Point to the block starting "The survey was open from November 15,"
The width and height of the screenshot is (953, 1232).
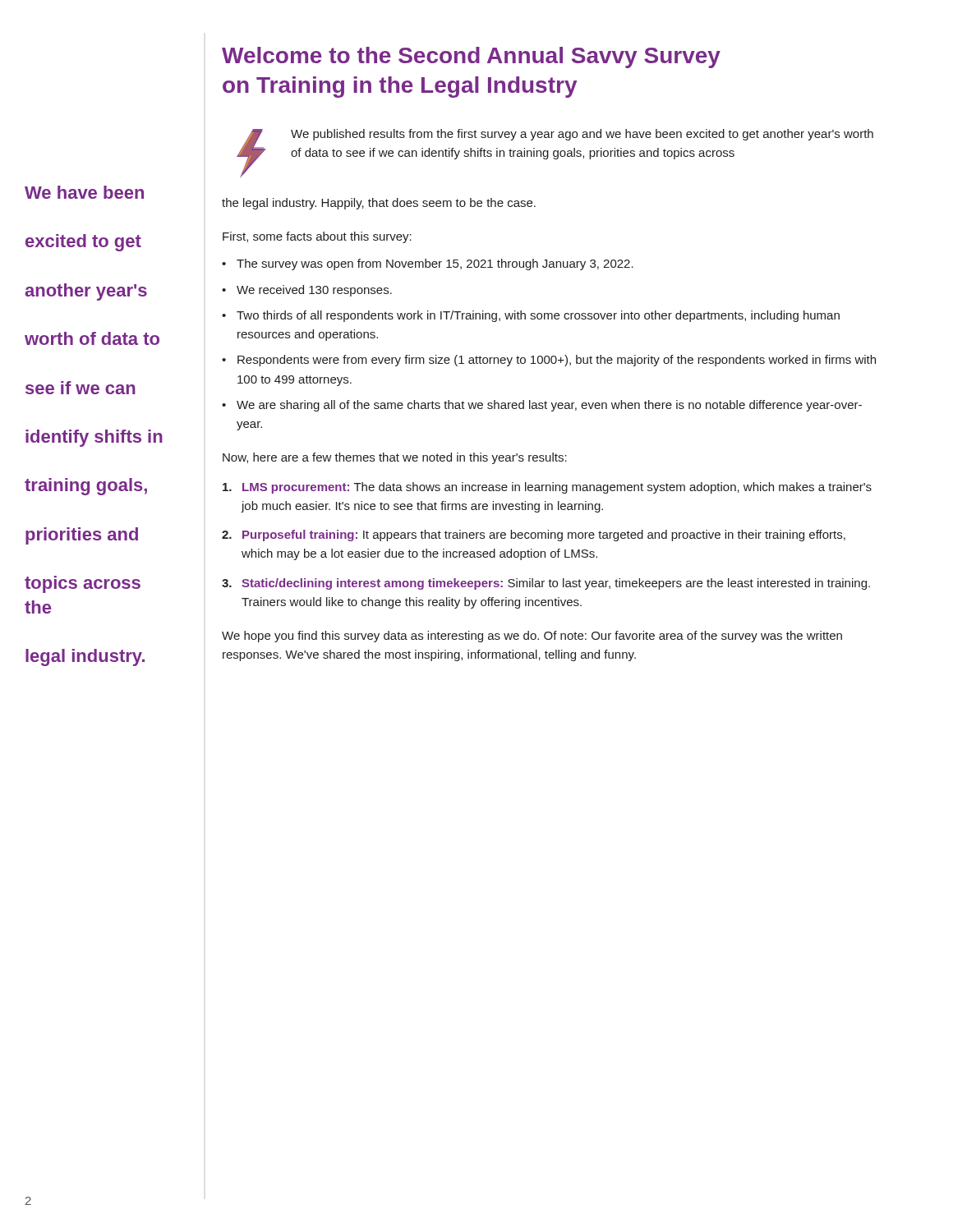(x=435, y=263)
